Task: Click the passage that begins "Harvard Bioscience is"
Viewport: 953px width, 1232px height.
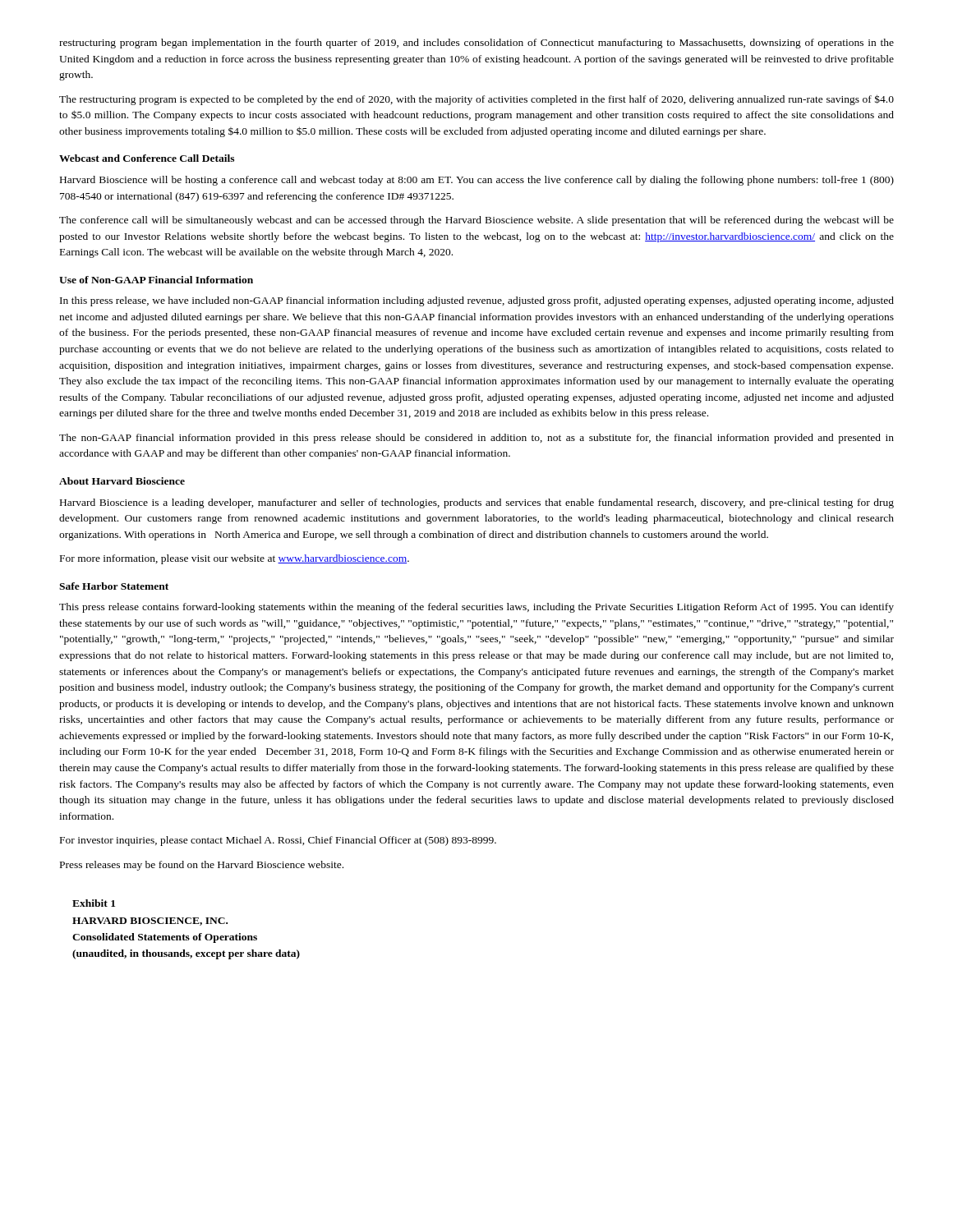Action: click(476, 518)
